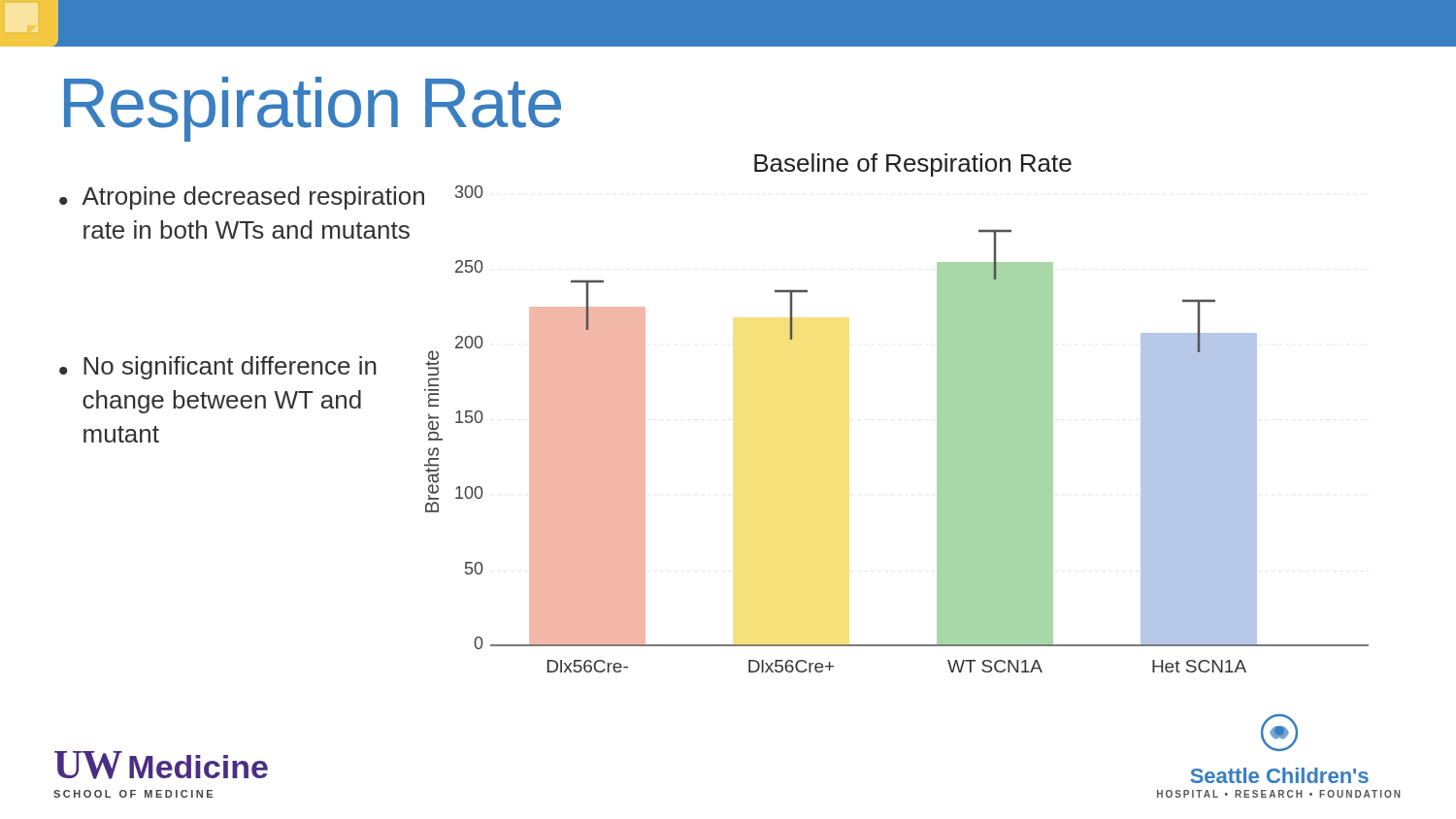Select the title that says "Respiration Rate"
This screenshot has width=1456, height=819.
click(x=311, y=103)
